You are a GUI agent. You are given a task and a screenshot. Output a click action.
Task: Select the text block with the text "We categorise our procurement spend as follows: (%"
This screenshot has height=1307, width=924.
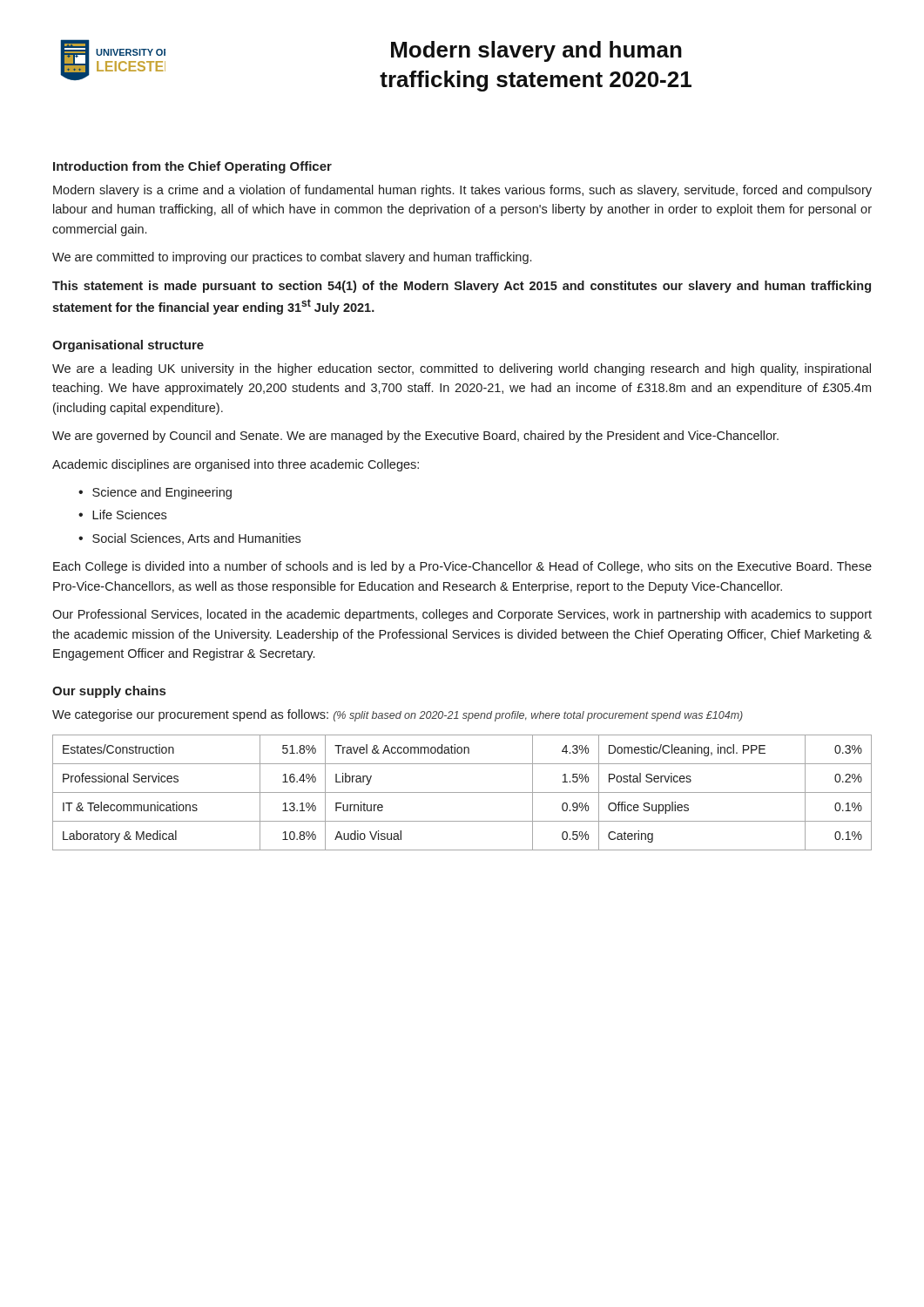398,714
